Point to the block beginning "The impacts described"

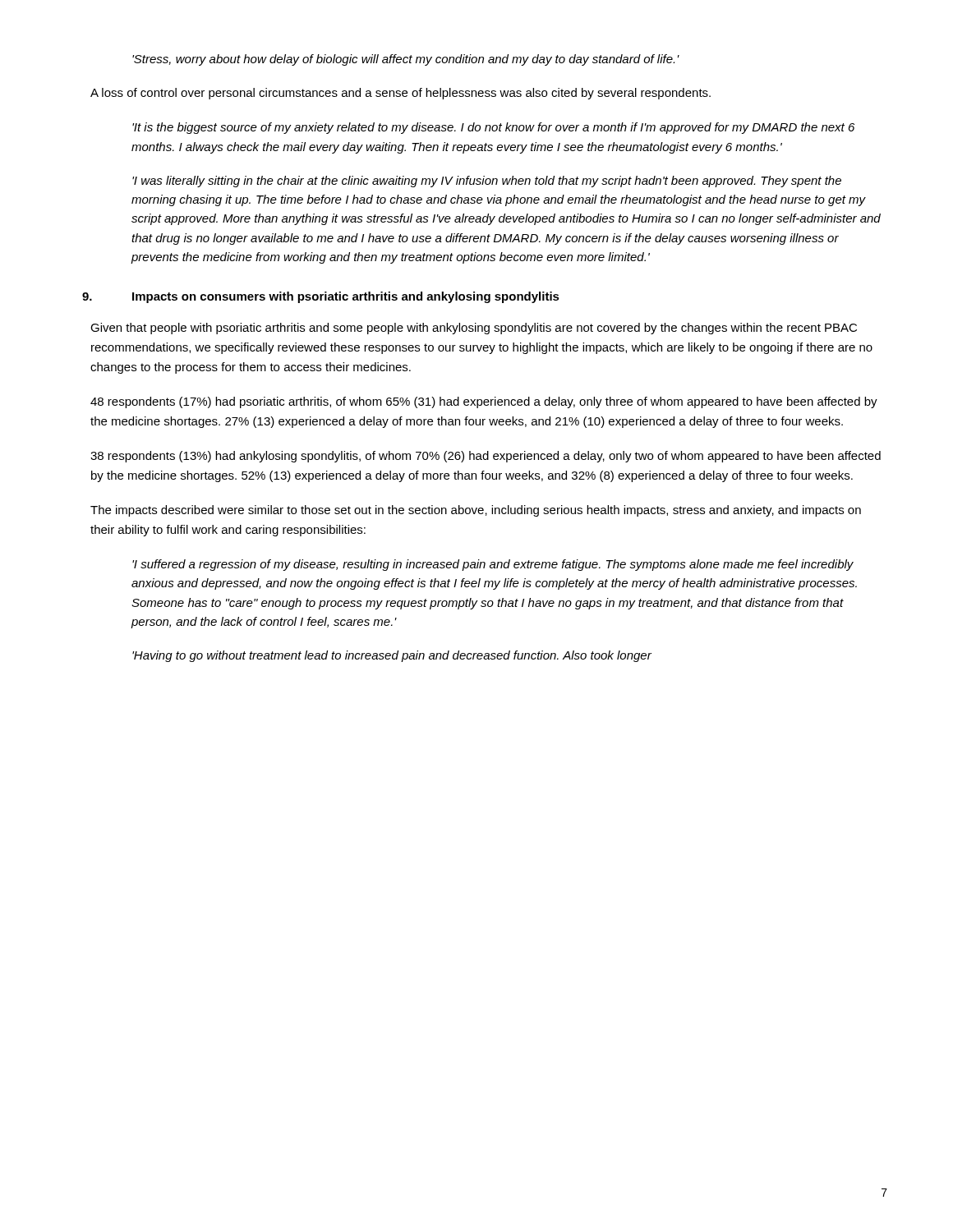476,519
